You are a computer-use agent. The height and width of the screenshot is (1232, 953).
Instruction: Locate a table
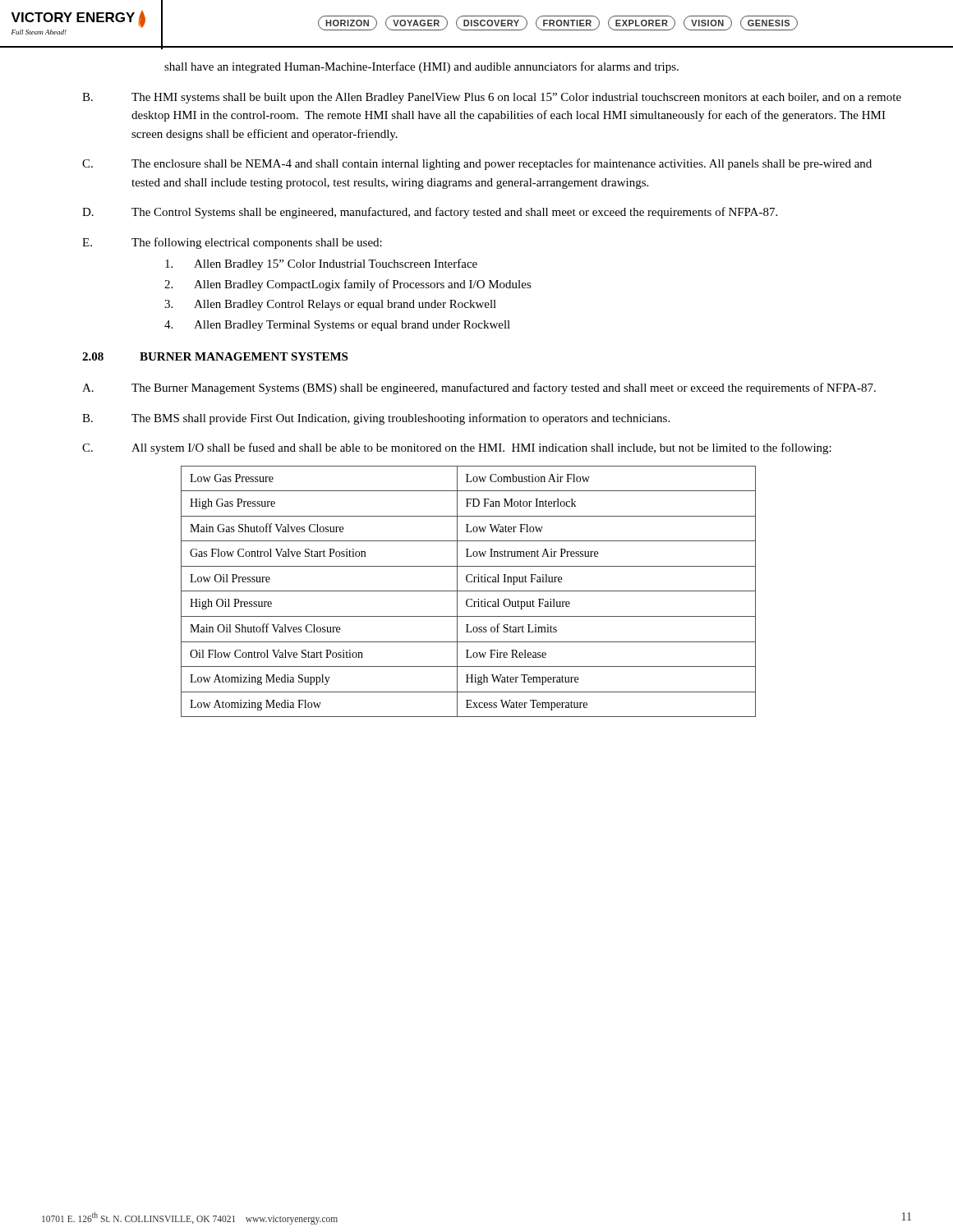click(x=542, y=591)
